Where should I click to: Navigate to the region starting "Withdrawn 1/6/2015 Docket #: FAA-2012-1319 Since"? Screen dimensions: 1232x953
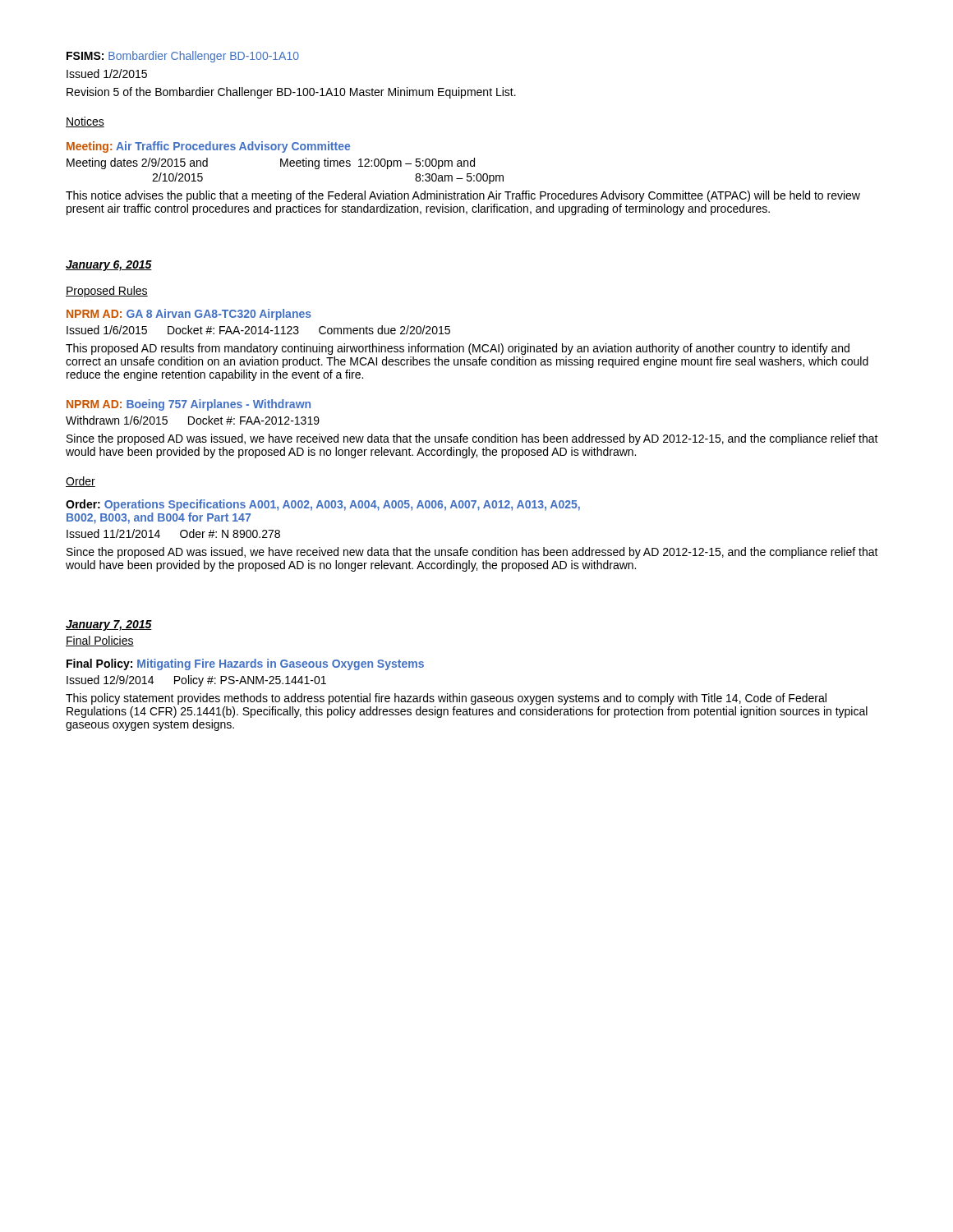476,436
